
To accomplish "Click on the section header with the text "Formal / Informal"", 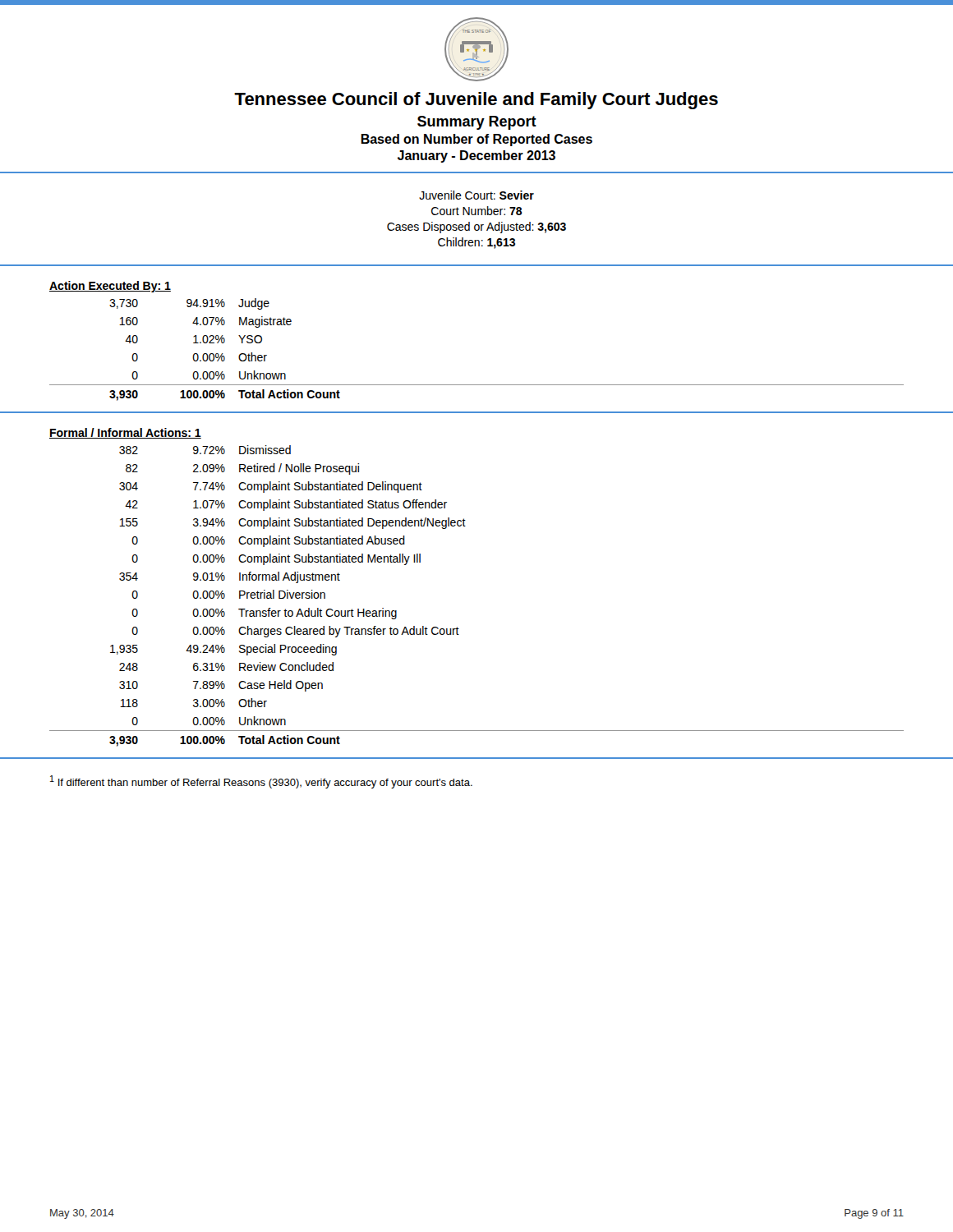I will click(x=125, y=433).
